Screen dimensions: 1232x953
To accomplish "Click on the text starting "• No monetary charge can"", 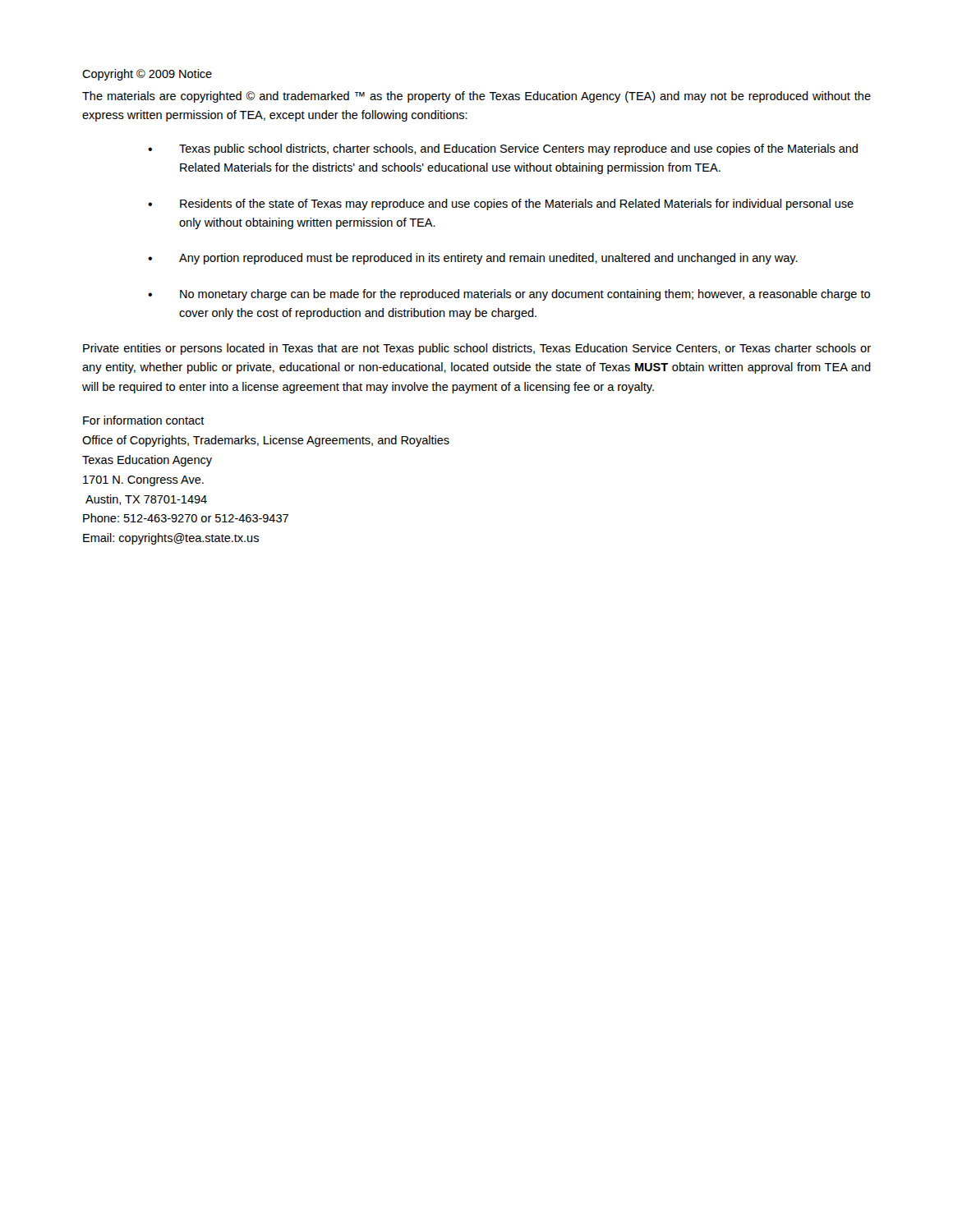I will tap(509, 304).
